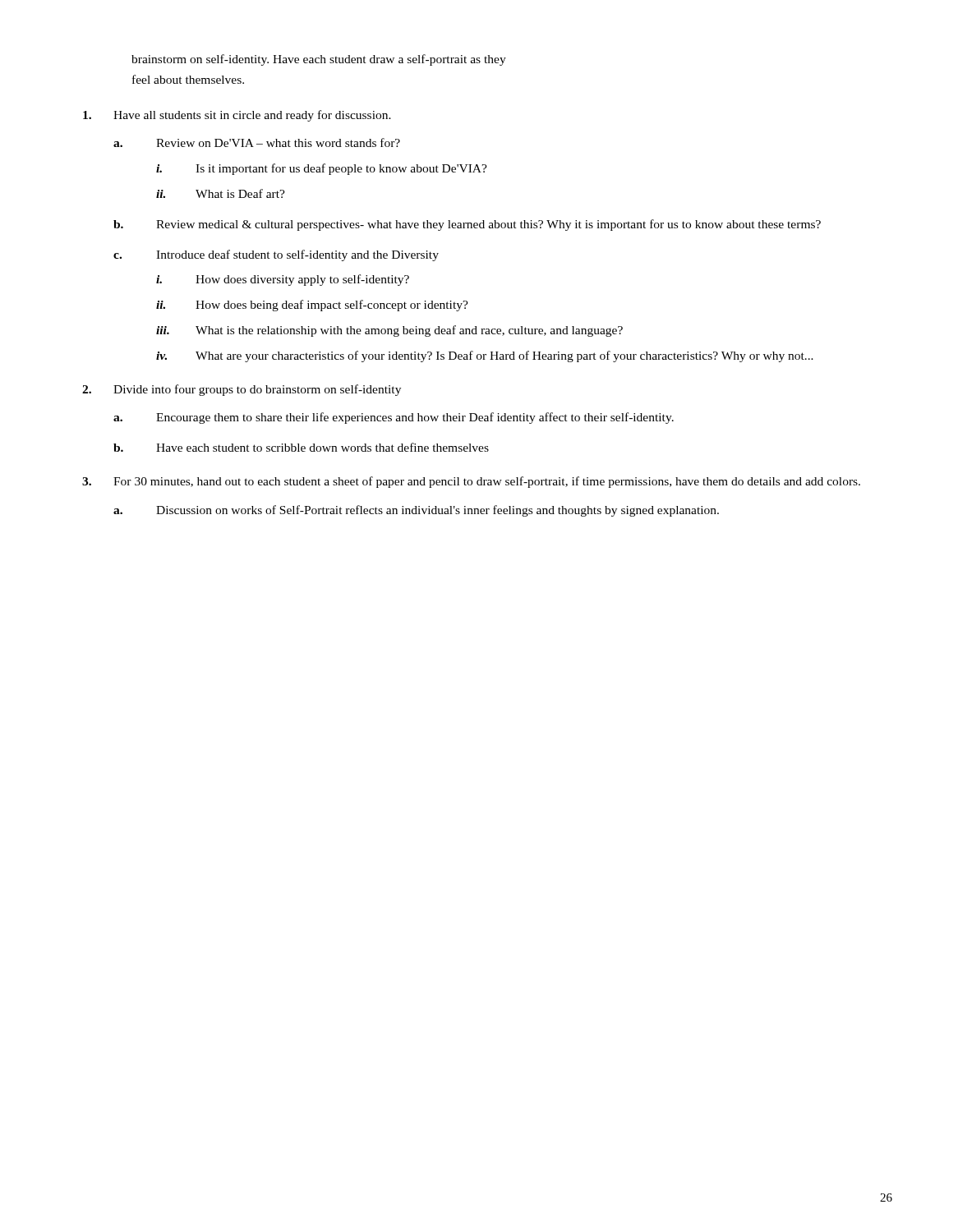Find the text block starting "a. Discussion on works of Self-Portrait reflects an"
Screen dimensions: 1232x958
point(503,510)
